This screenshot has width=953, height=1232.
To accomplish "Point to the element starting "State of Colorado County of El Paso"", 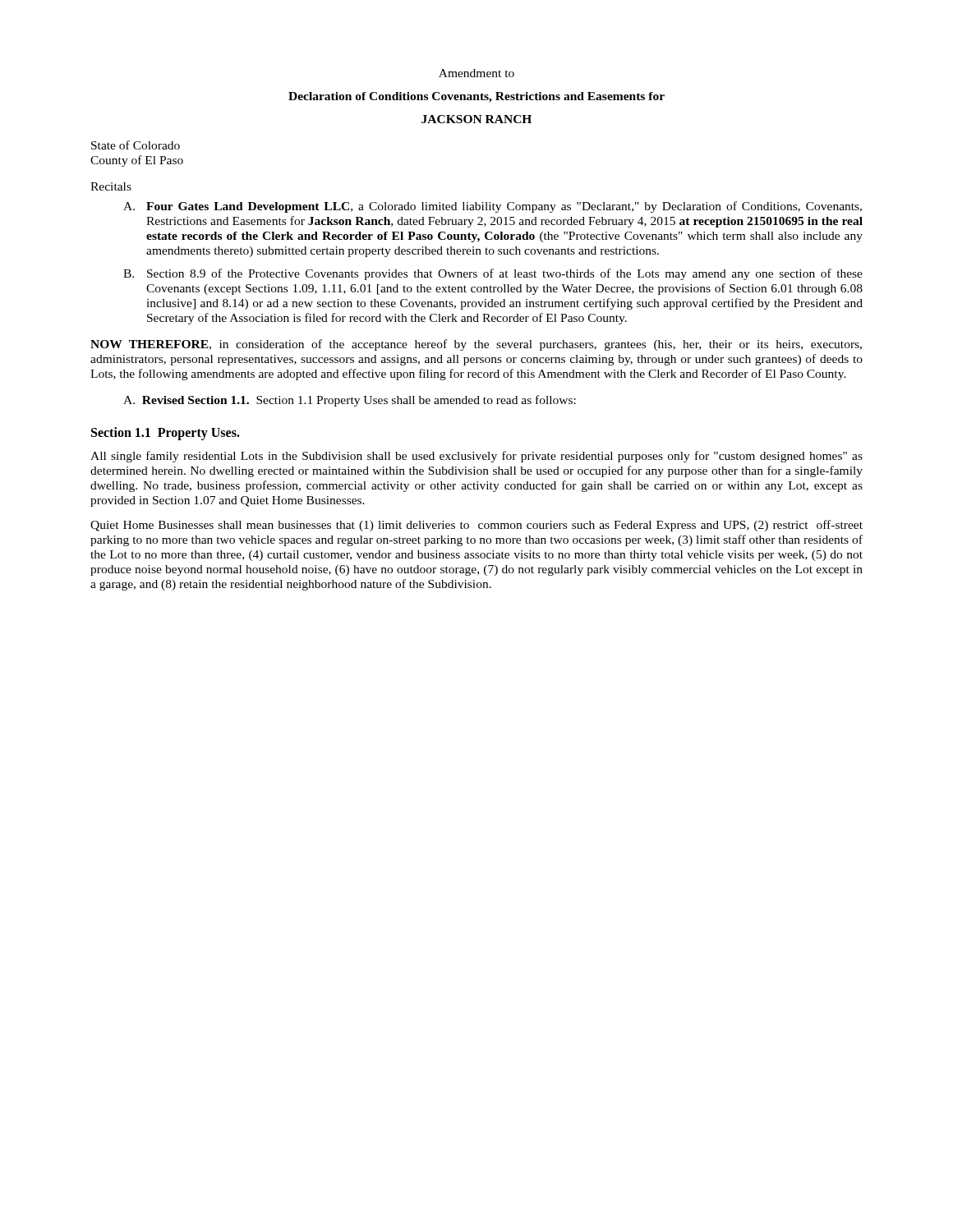I will [x=137, y=152].
